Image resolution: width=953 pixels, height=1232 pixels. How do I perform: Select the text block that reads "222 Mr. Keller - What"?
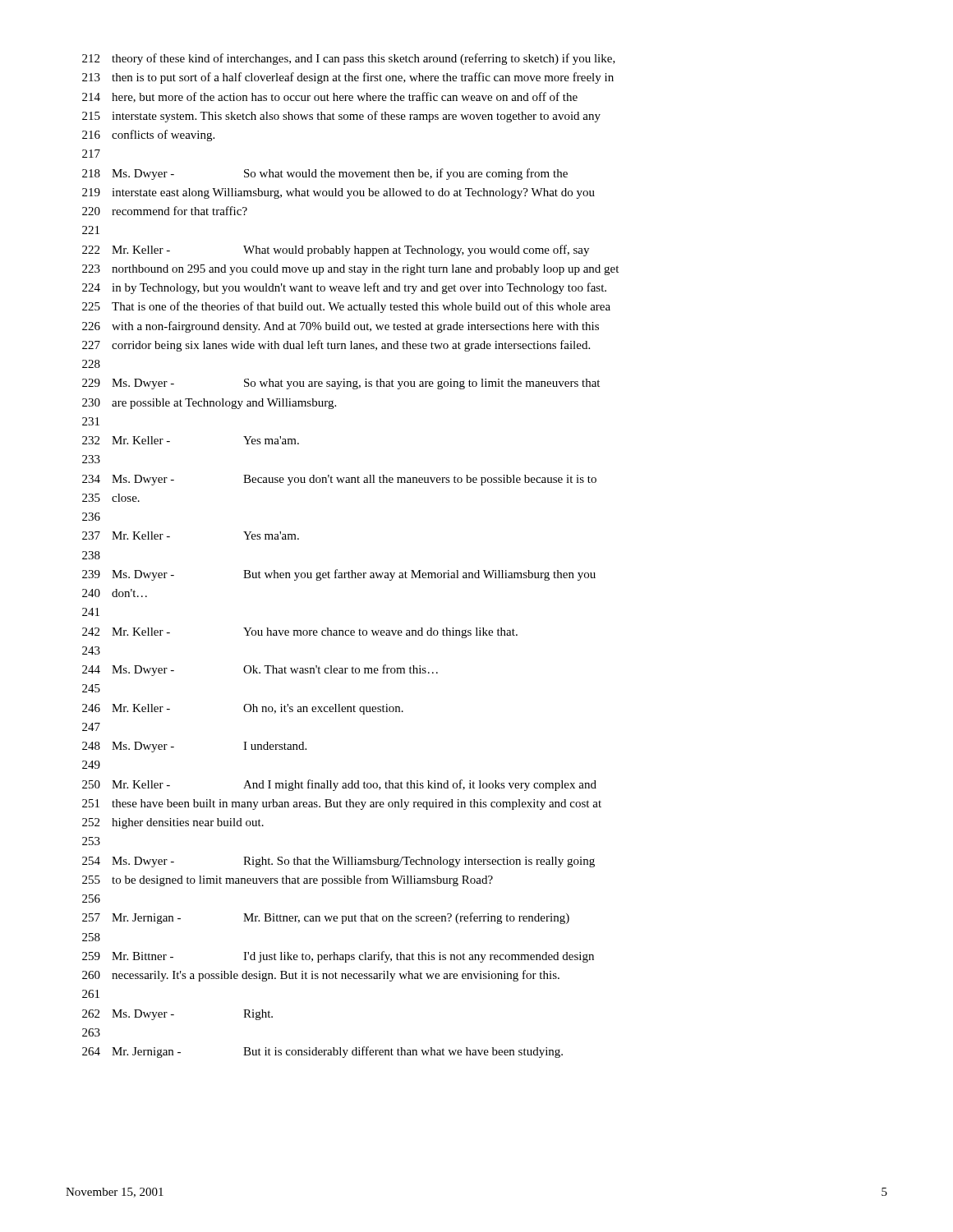click(x=476, y=307)
